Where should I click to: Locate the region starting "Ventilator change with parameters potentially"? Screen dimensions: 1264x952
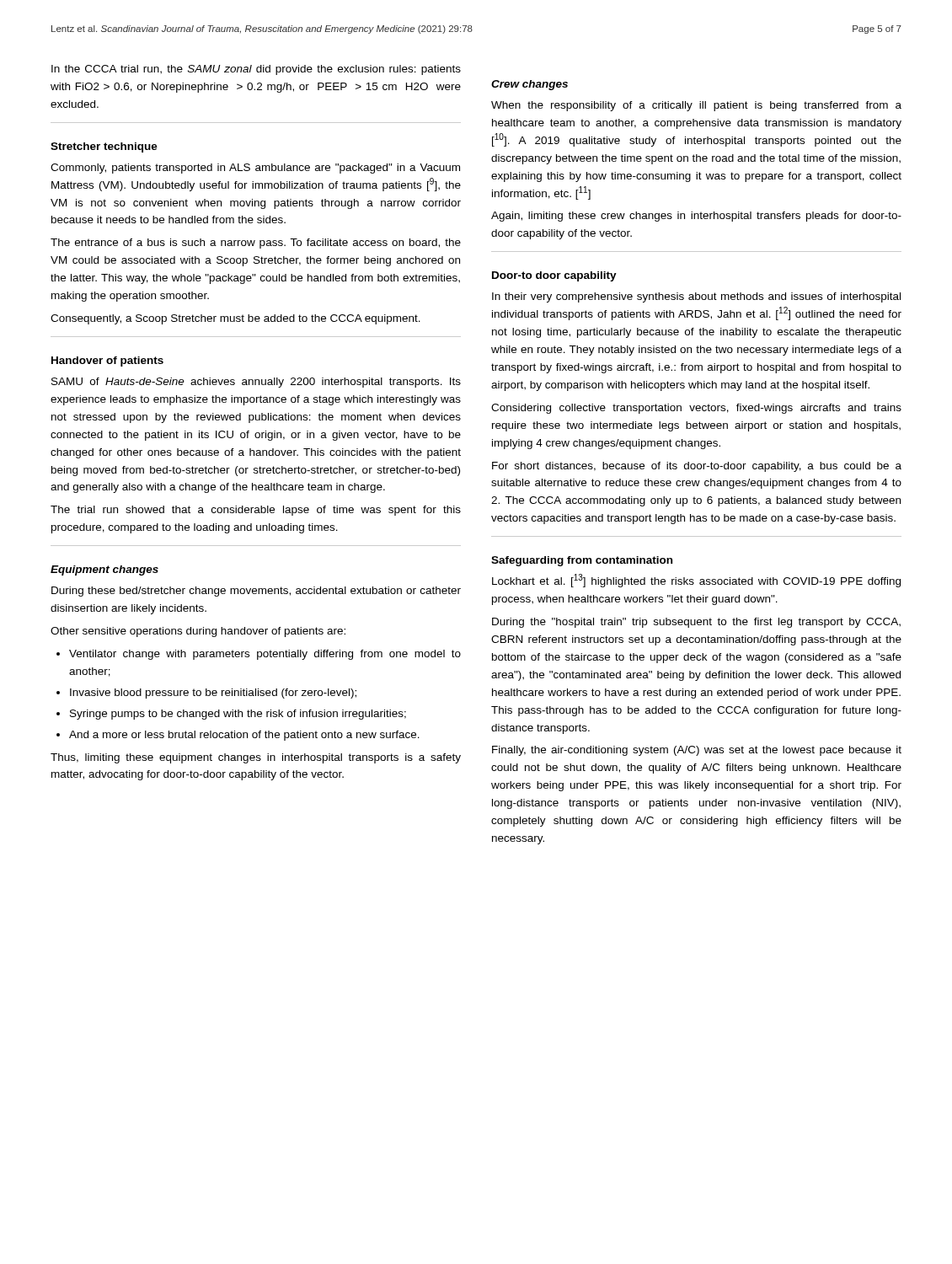click(x=256, y=695)
